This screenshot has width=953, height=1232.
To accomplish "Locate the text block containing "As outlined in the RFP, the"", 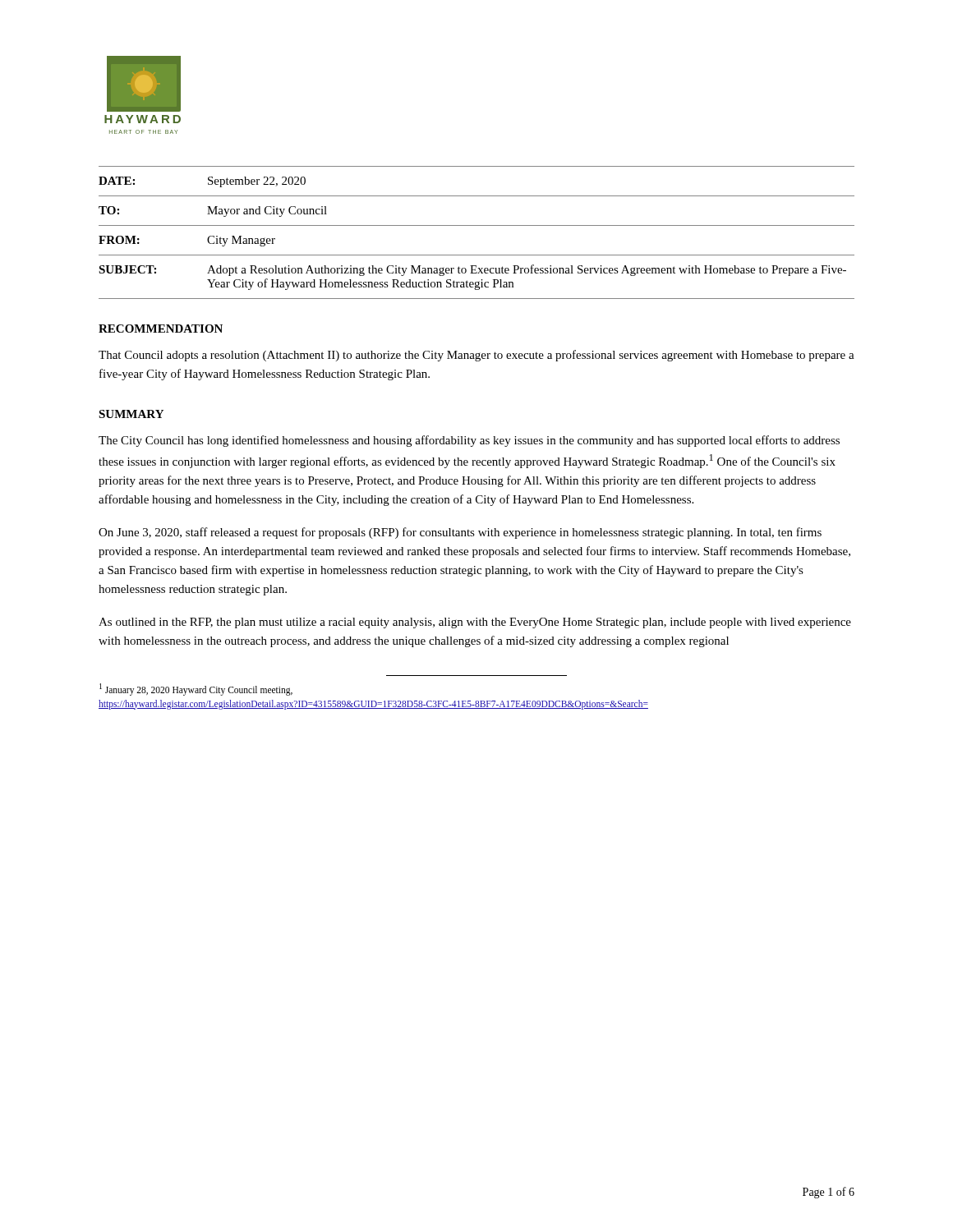I will 475,631.
